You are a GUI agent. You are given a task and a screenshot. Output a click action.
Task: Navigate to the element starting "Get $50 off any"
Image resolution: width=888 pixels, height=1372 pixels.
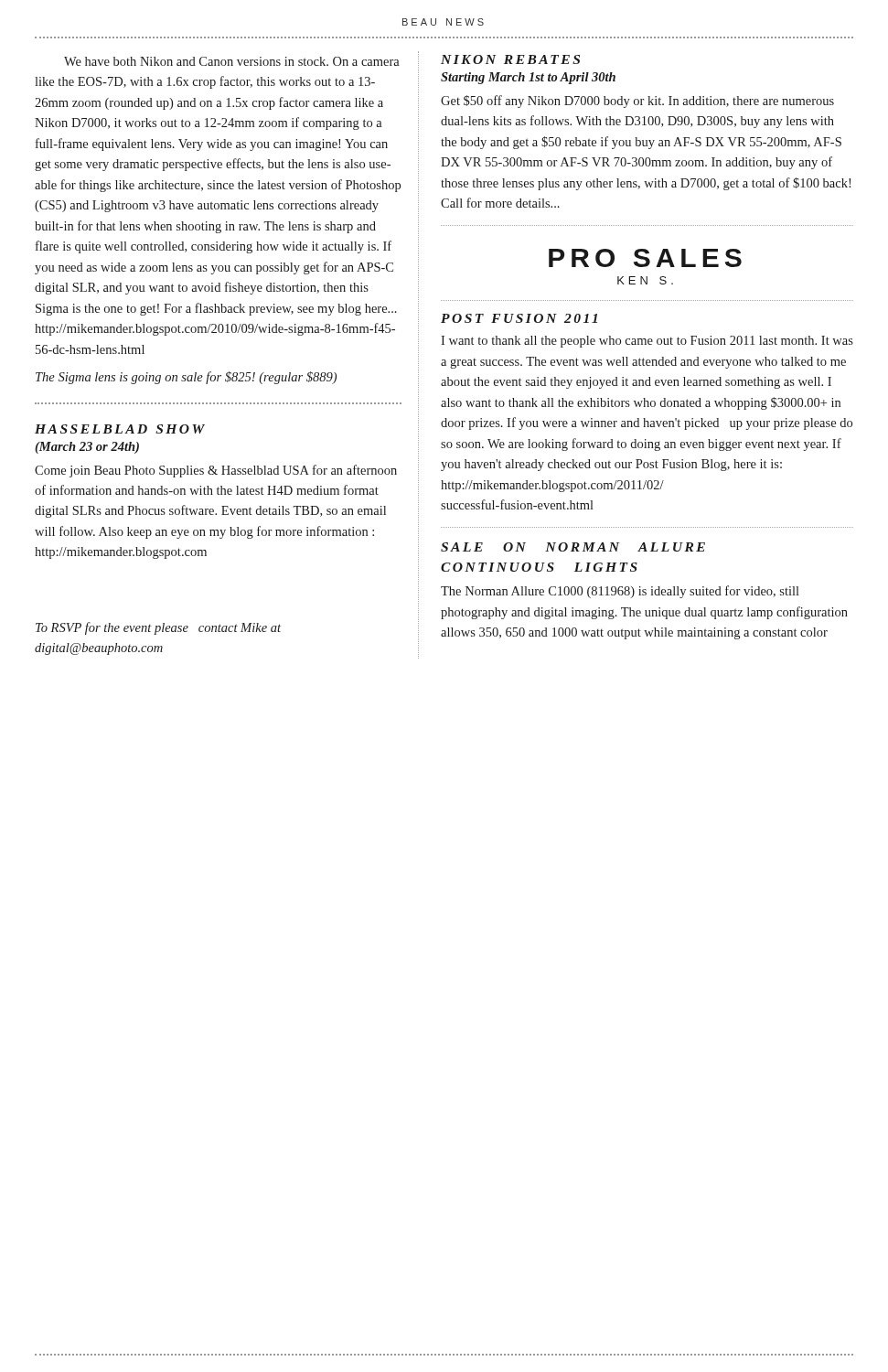click(x=647, y=152)
